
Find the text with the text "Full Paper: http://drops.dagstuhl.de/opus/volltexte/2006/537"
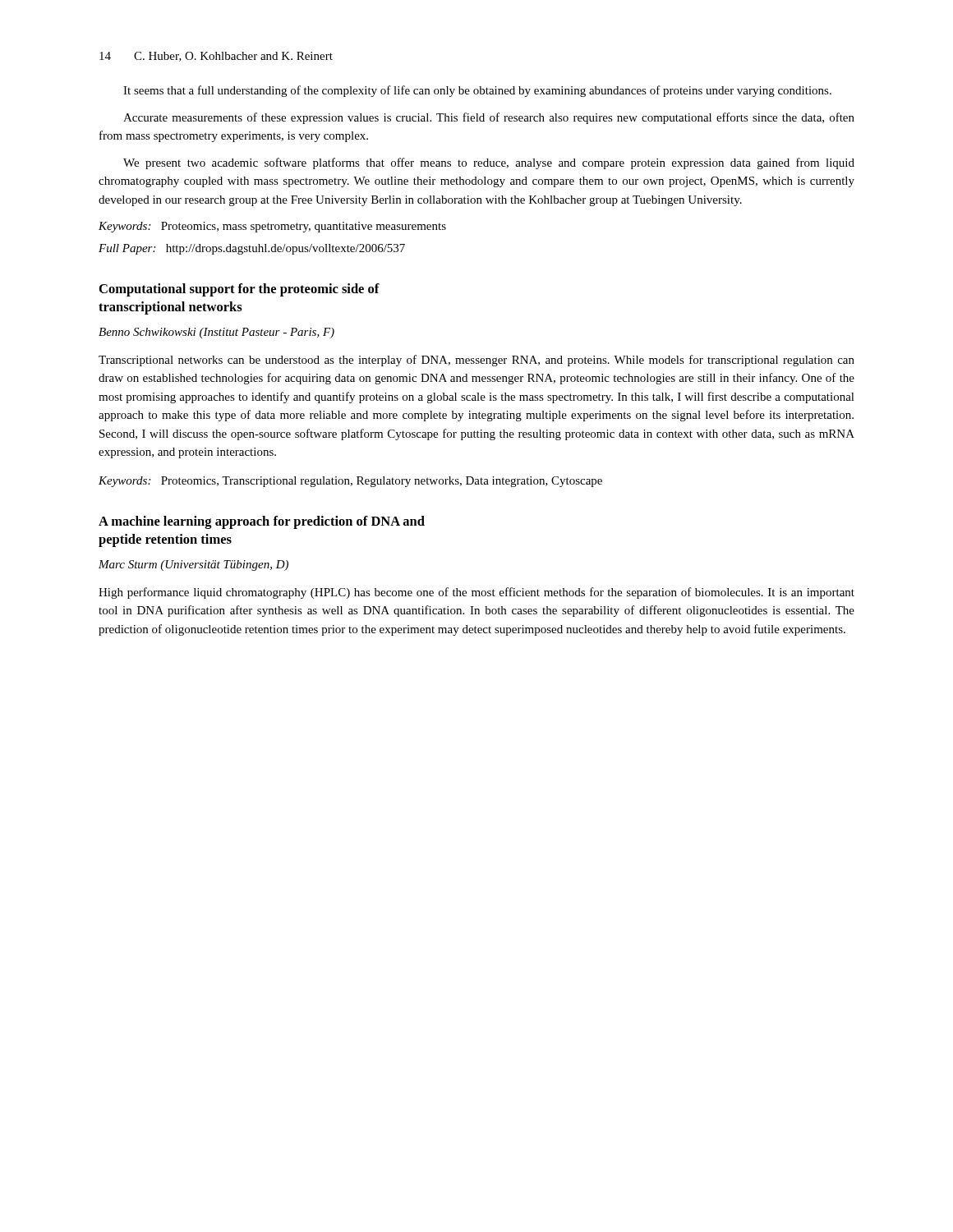(252, 249)
